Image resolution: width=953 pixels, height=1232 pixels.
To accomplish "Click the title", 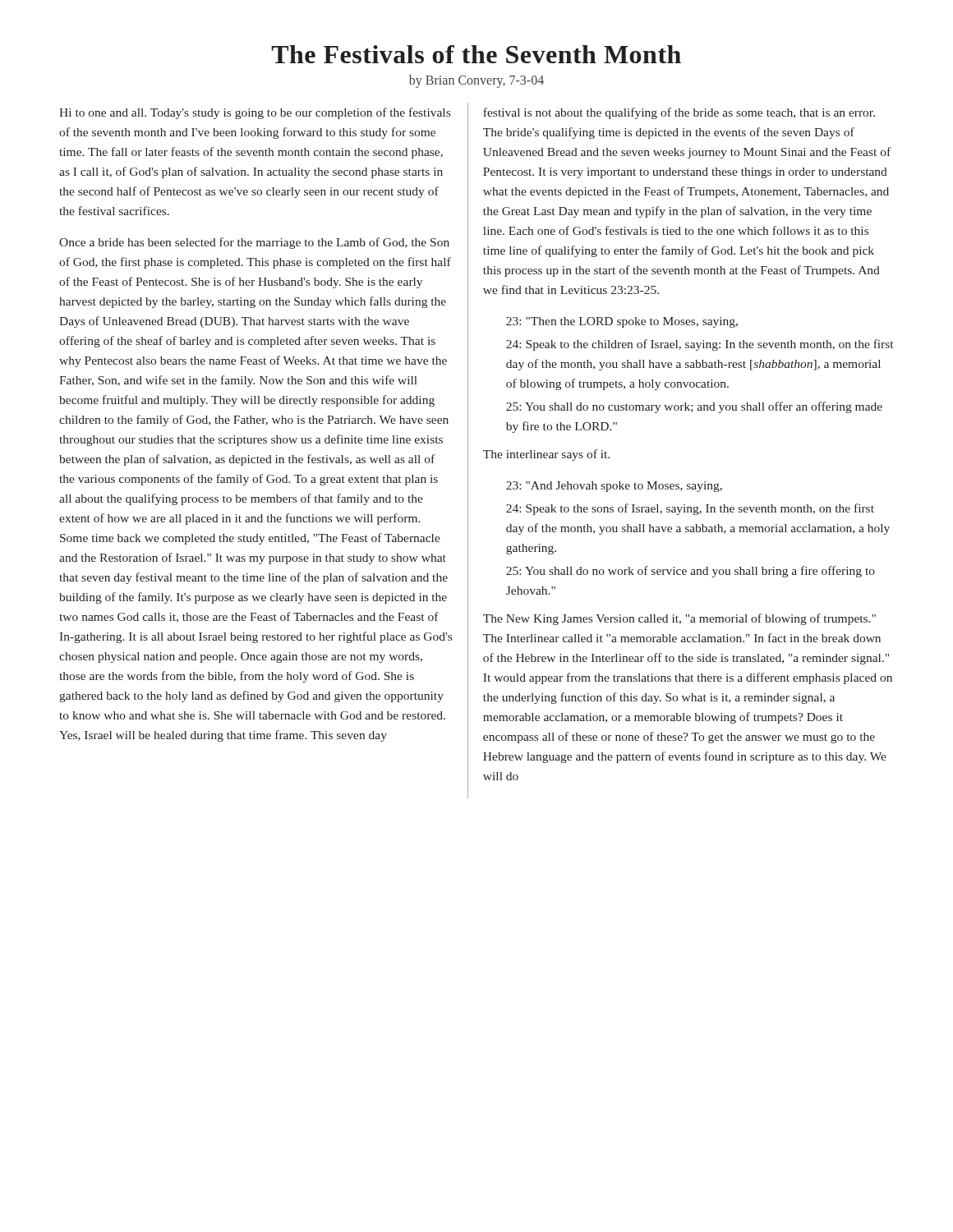I will (476, 55).
